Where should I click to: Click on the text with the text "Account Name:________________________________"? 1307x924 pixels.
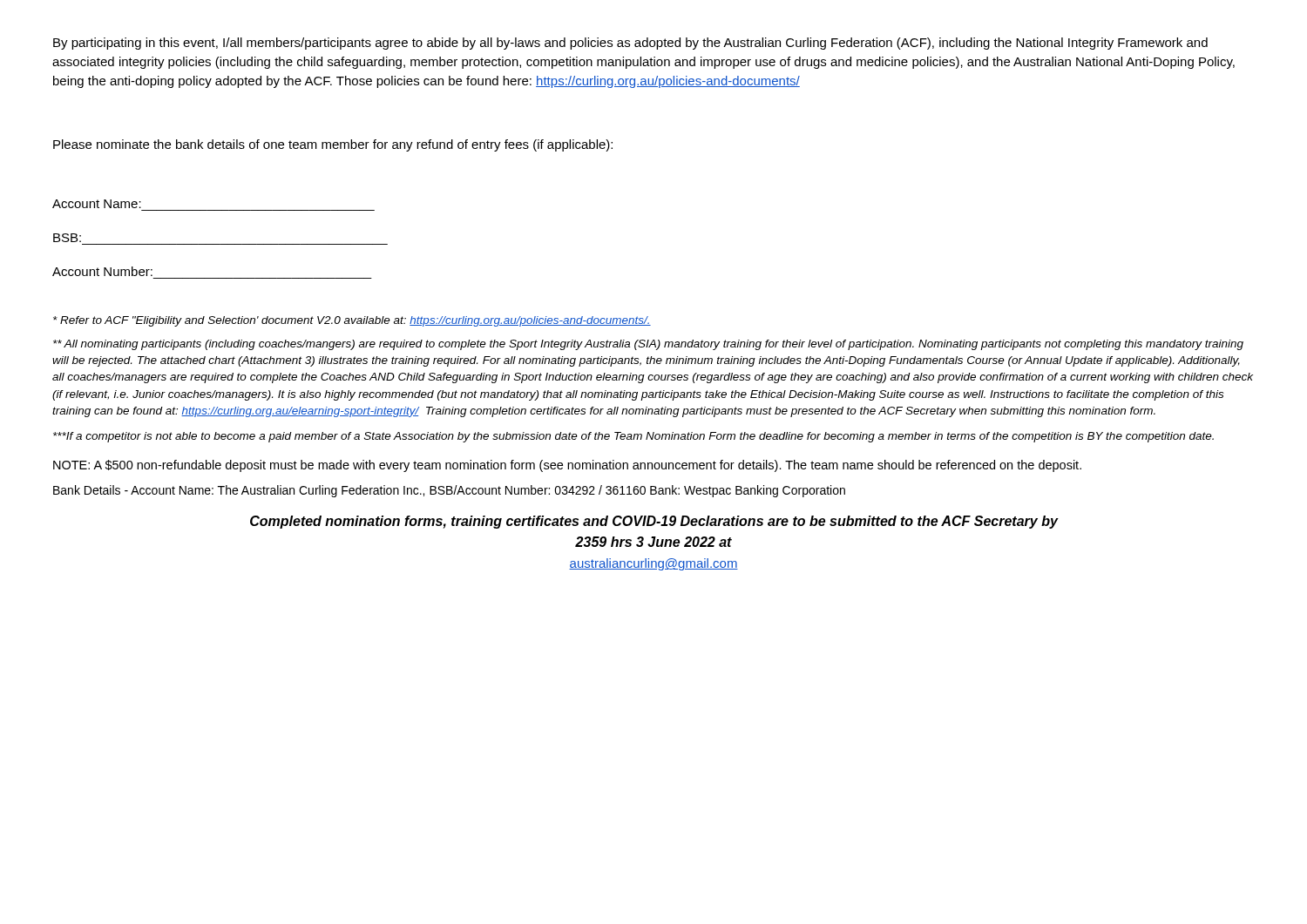[x=213, y=203]
